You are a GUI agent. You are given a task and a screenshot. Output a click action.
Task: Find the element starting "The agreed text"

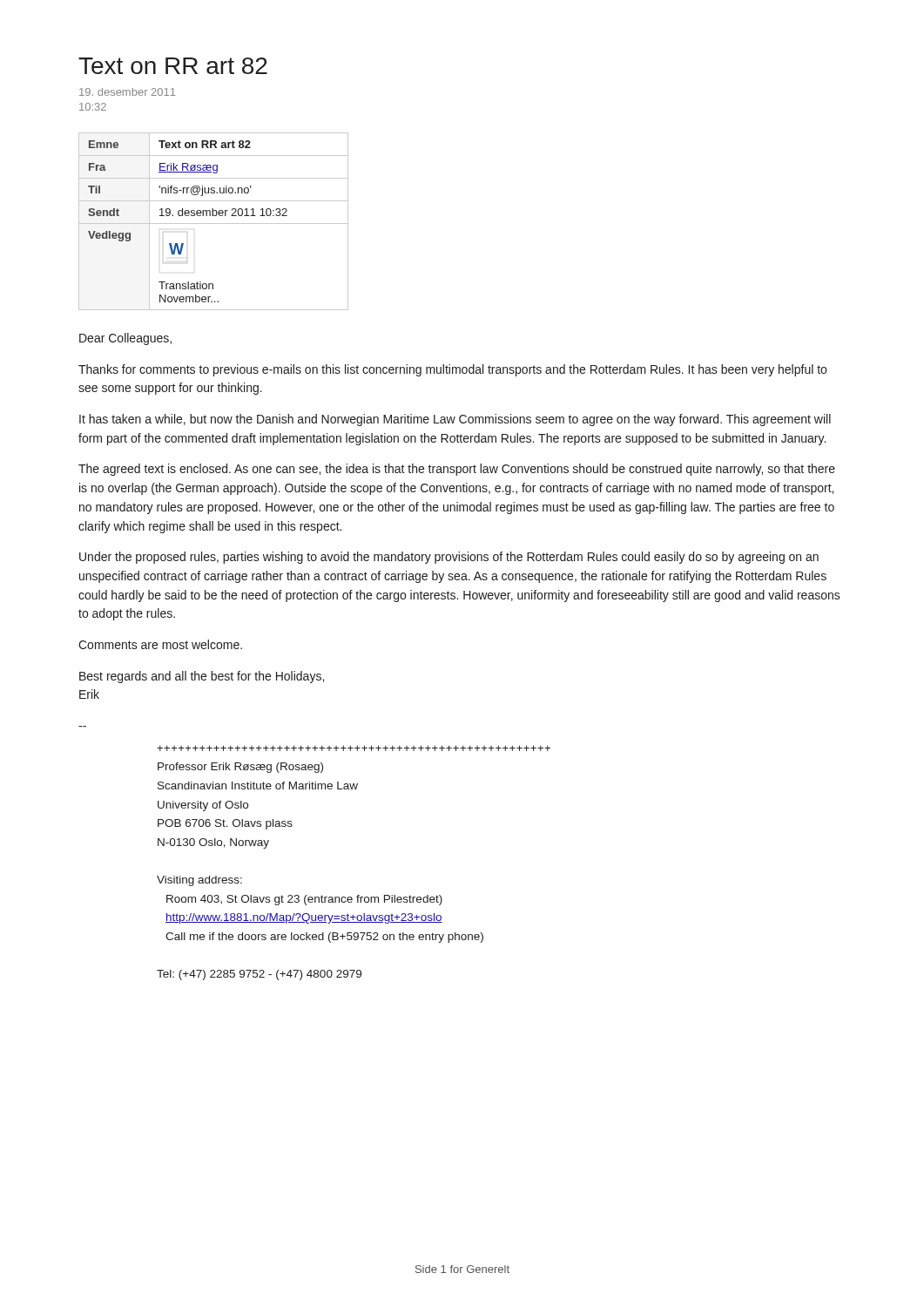point(457,498)
